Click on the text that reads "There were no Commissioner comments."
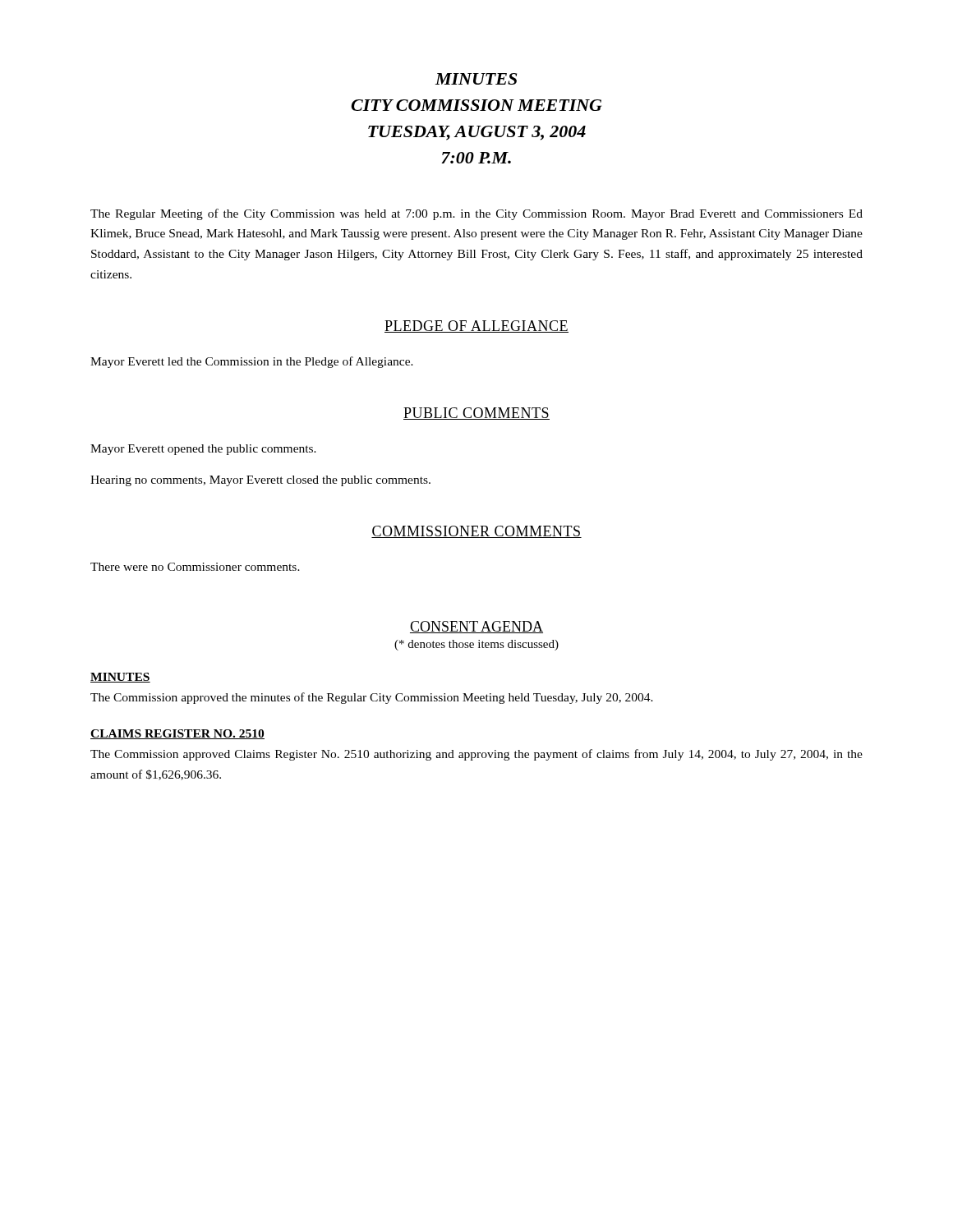Viewport: 953px width, 1232px height. (195, 566)
